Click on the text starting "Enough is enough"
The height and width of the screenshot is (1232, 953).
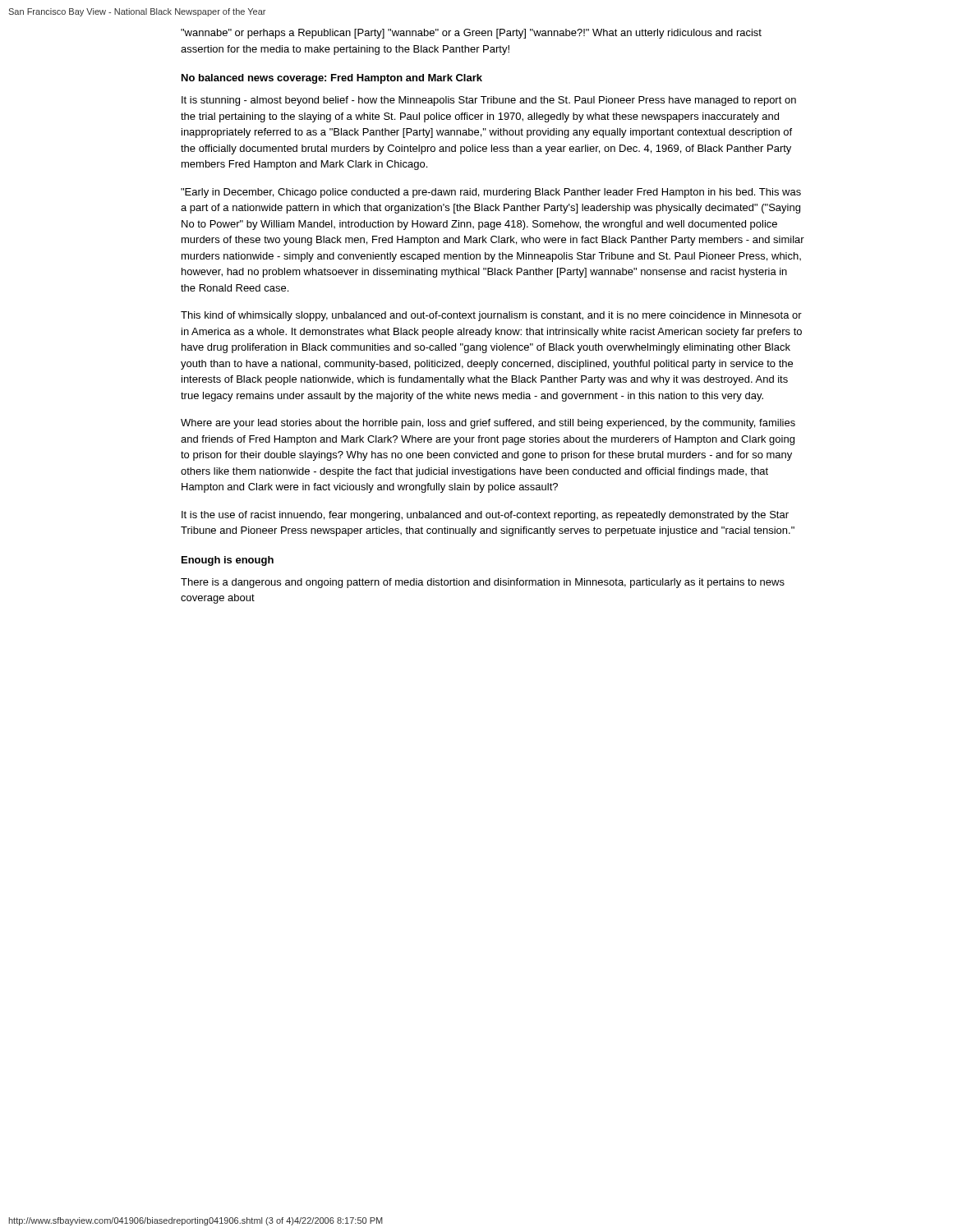tap(227, 559)
